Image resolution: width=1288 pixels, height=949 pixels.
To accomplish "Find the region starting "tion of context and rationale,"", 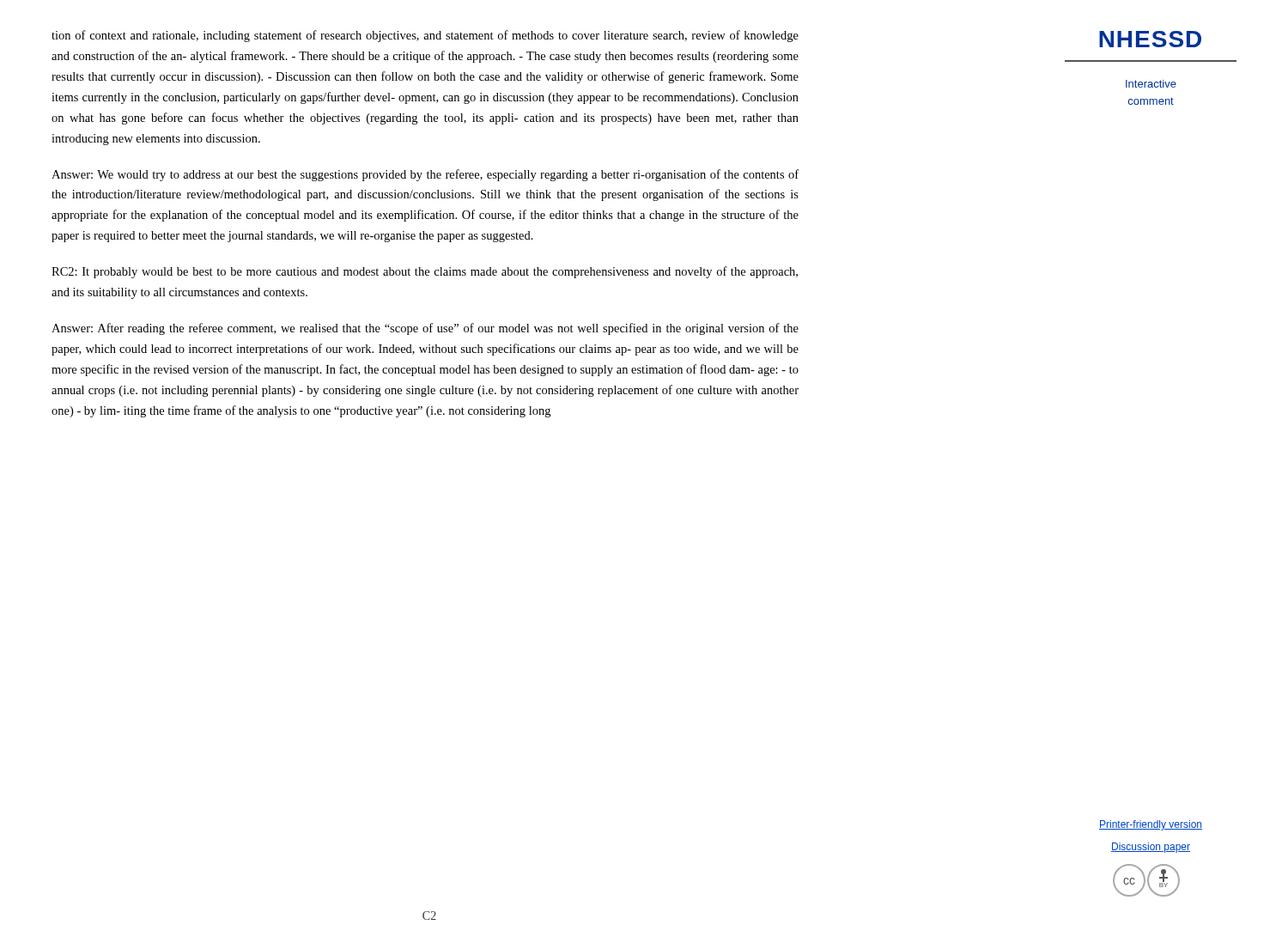I will pos(425,87).
